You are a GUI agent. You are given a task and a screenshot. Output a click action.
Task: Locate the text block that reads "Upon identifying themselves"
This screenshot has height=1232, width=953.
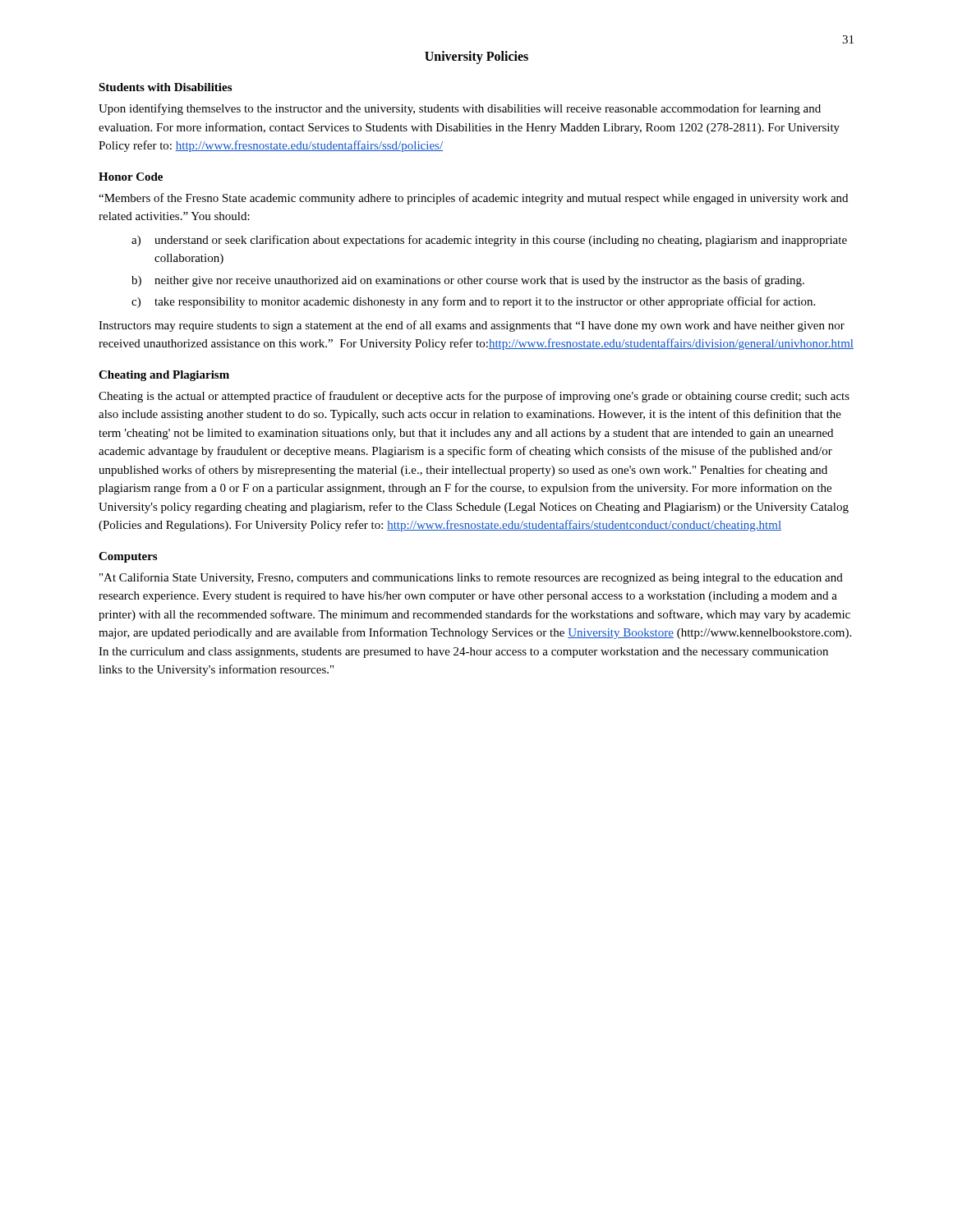coord(469,127)
